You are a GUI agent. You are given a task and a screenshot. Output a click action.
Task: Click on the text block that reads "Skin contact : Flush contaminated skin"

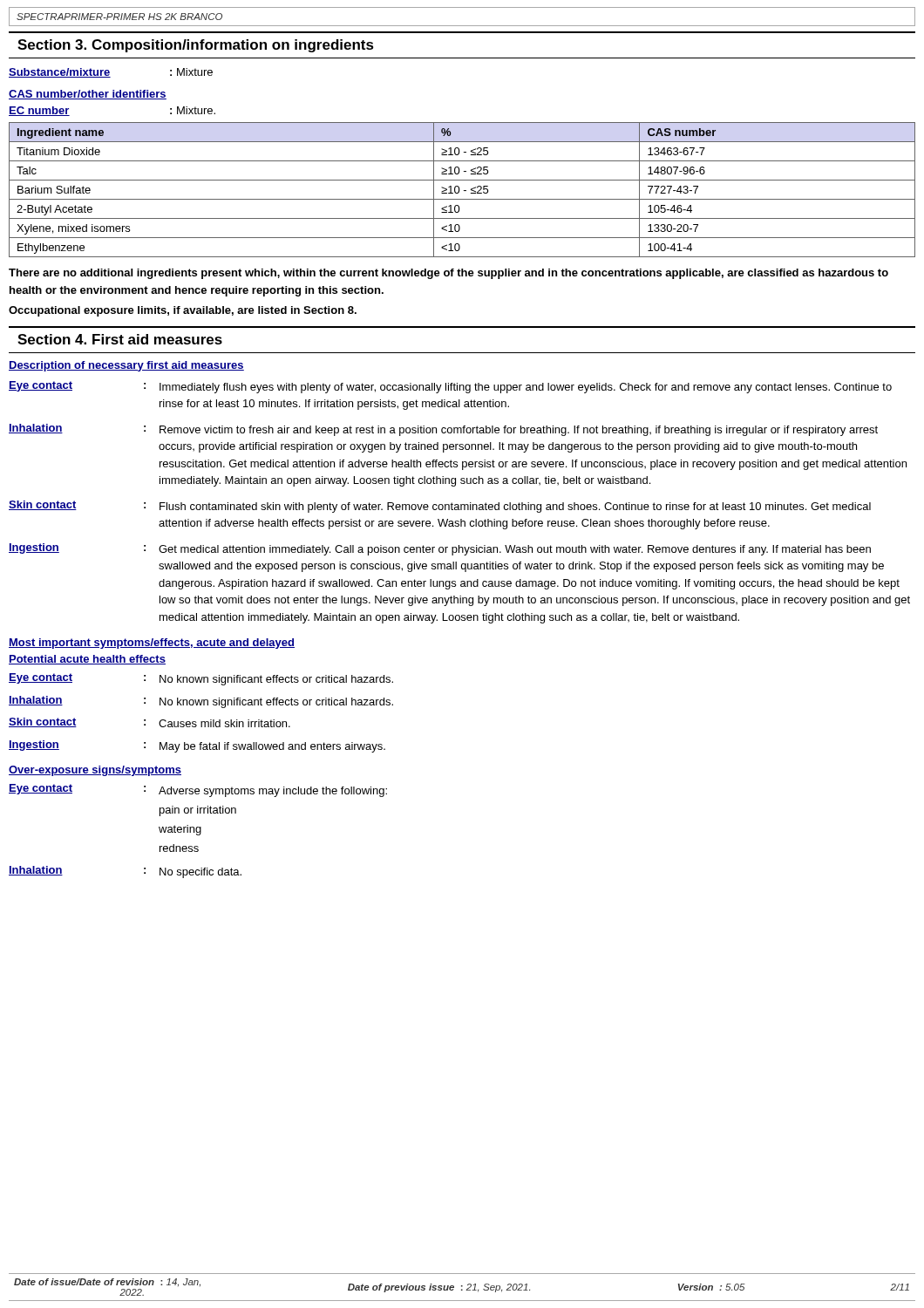tap(462, 515)
